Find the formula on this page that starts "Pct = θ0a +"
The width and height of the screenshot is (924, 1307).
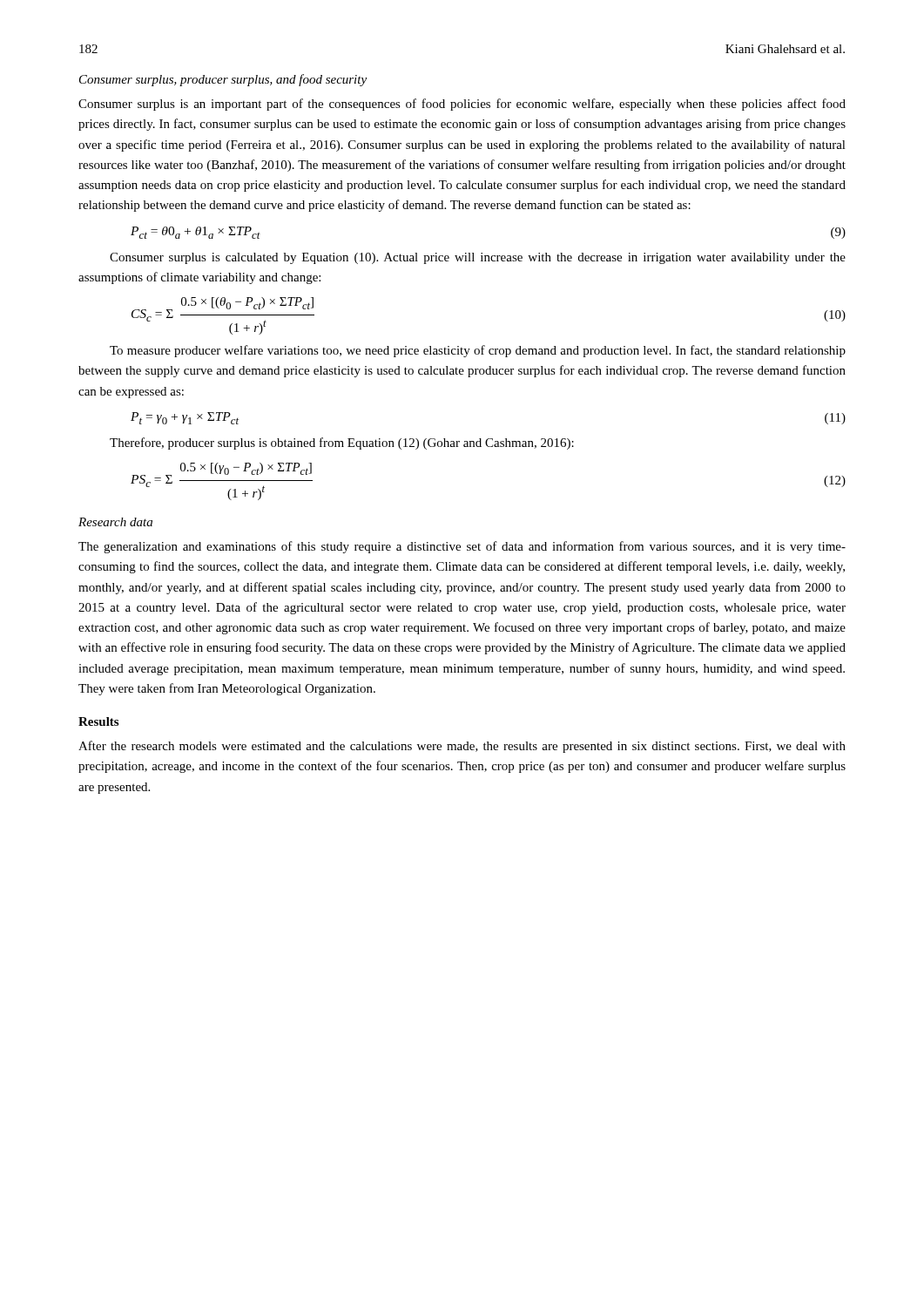point(199,233)
